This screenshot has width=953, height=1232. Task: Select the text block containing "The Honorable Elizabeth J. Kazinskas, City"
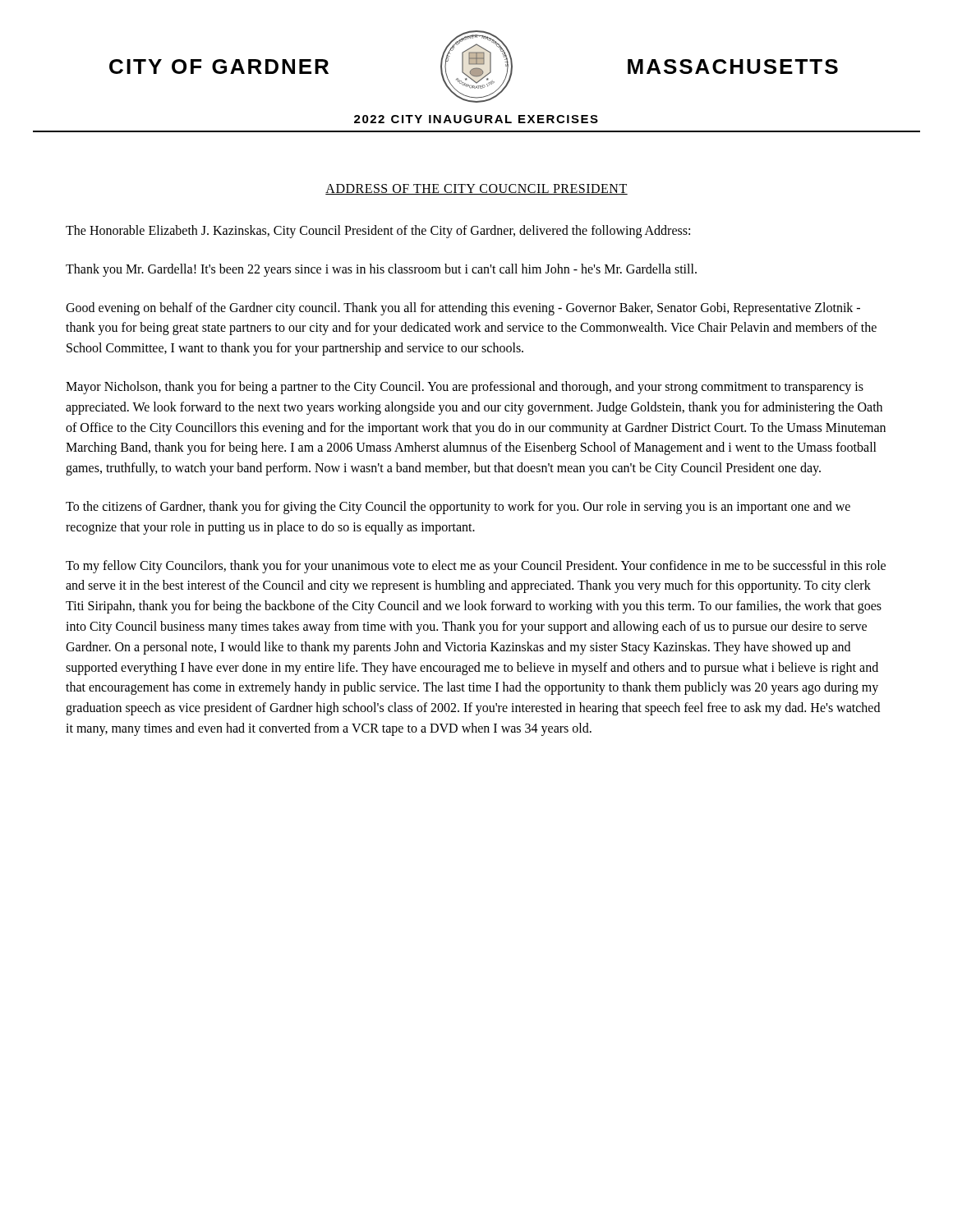(379, 230)
